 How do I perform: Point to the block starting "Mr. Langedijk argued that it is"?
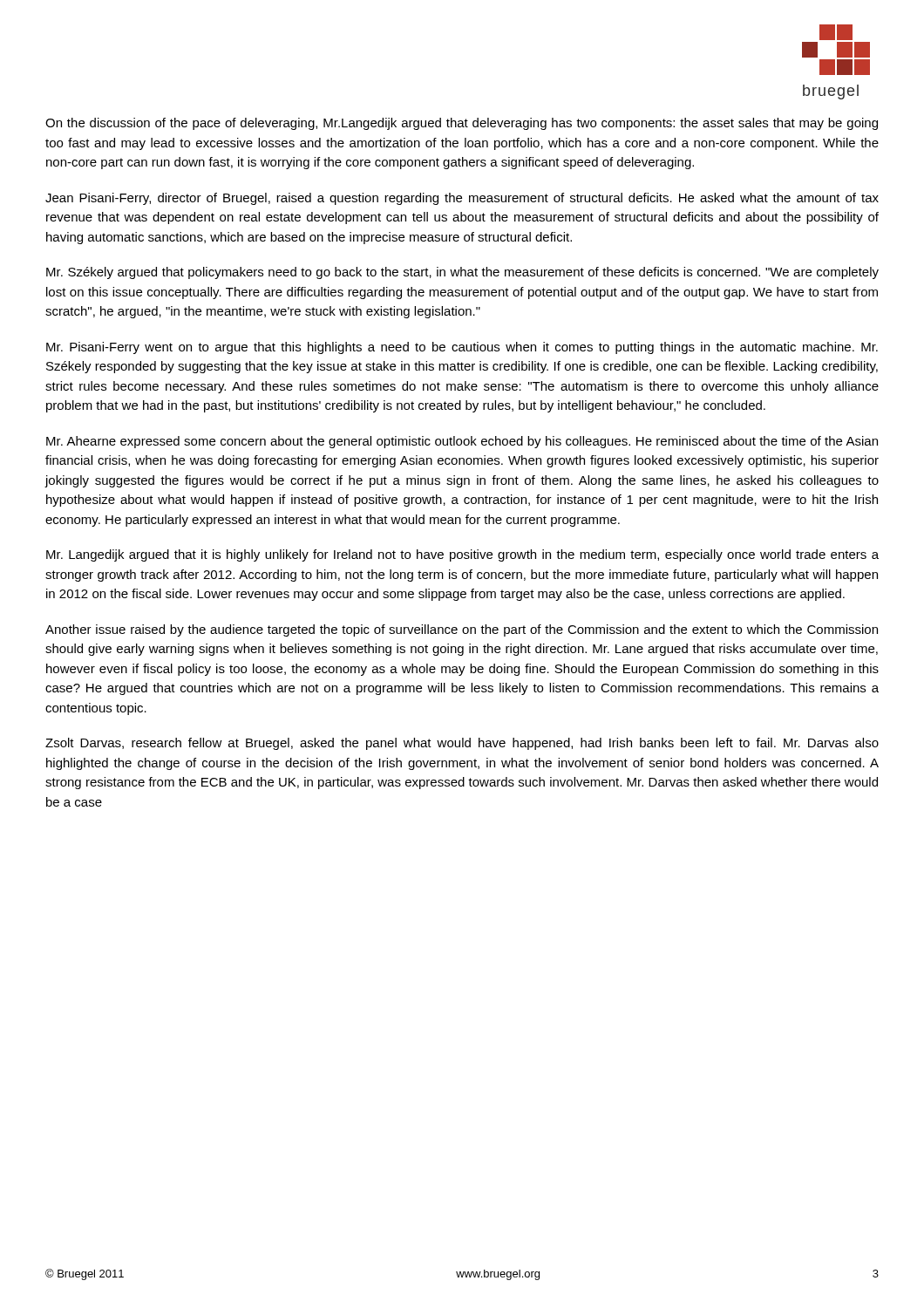tap(462, 574)
